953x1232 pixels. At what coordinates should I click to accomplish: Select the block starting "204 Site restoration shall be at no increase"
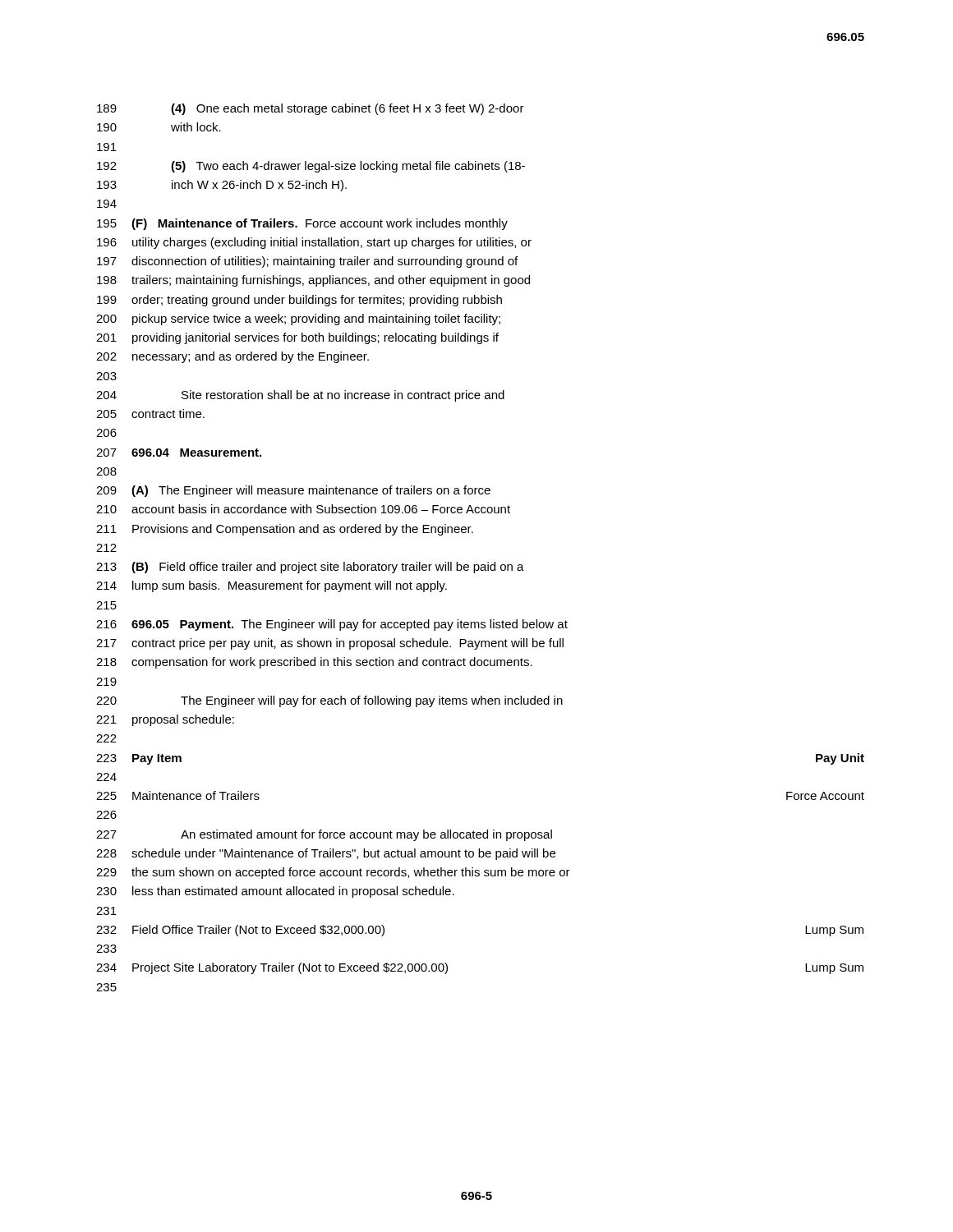pos(476,395)
